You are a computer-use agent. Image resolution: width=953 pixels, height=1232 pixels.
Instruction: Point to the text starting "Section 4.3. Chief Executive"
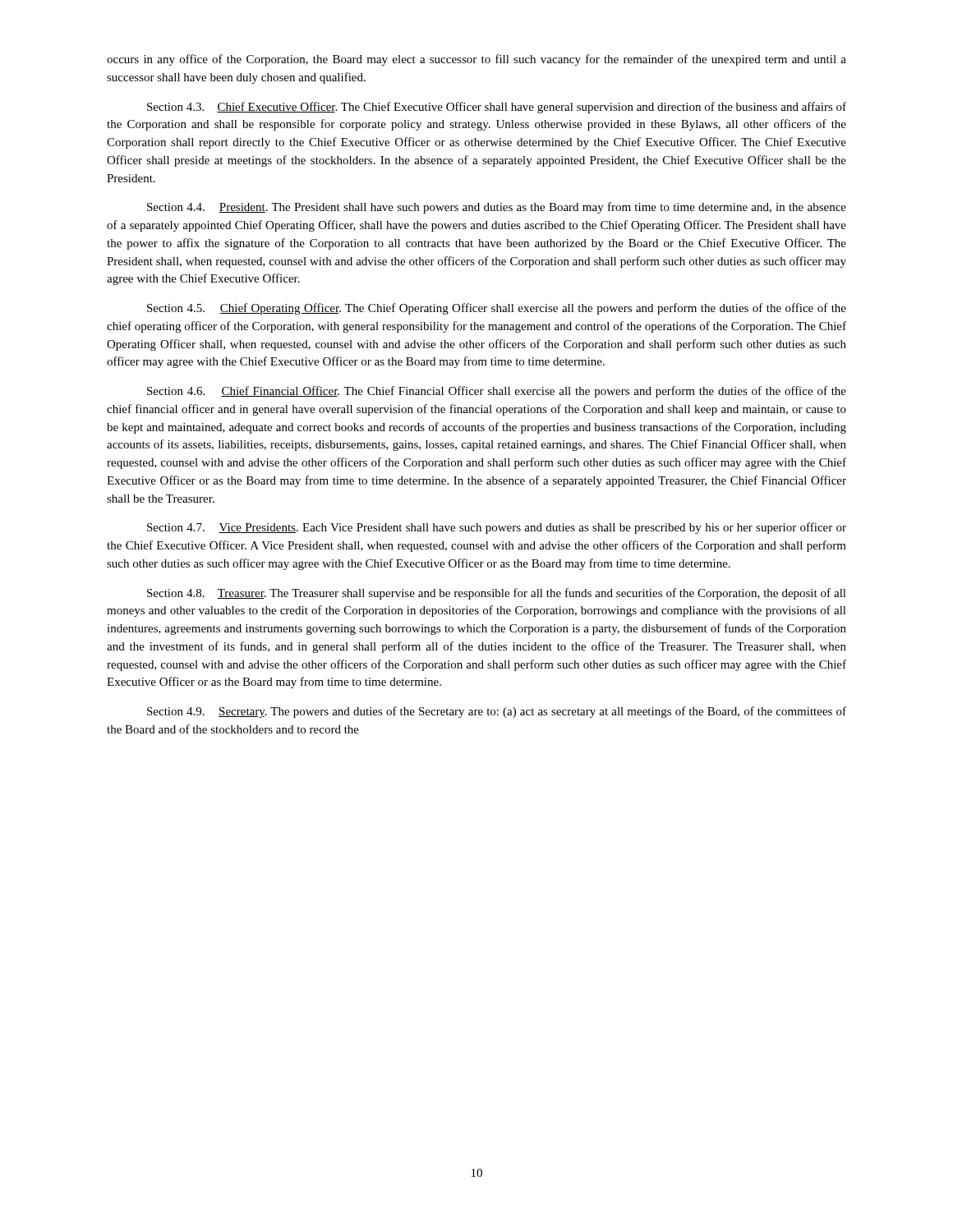(x=476, y=142)
